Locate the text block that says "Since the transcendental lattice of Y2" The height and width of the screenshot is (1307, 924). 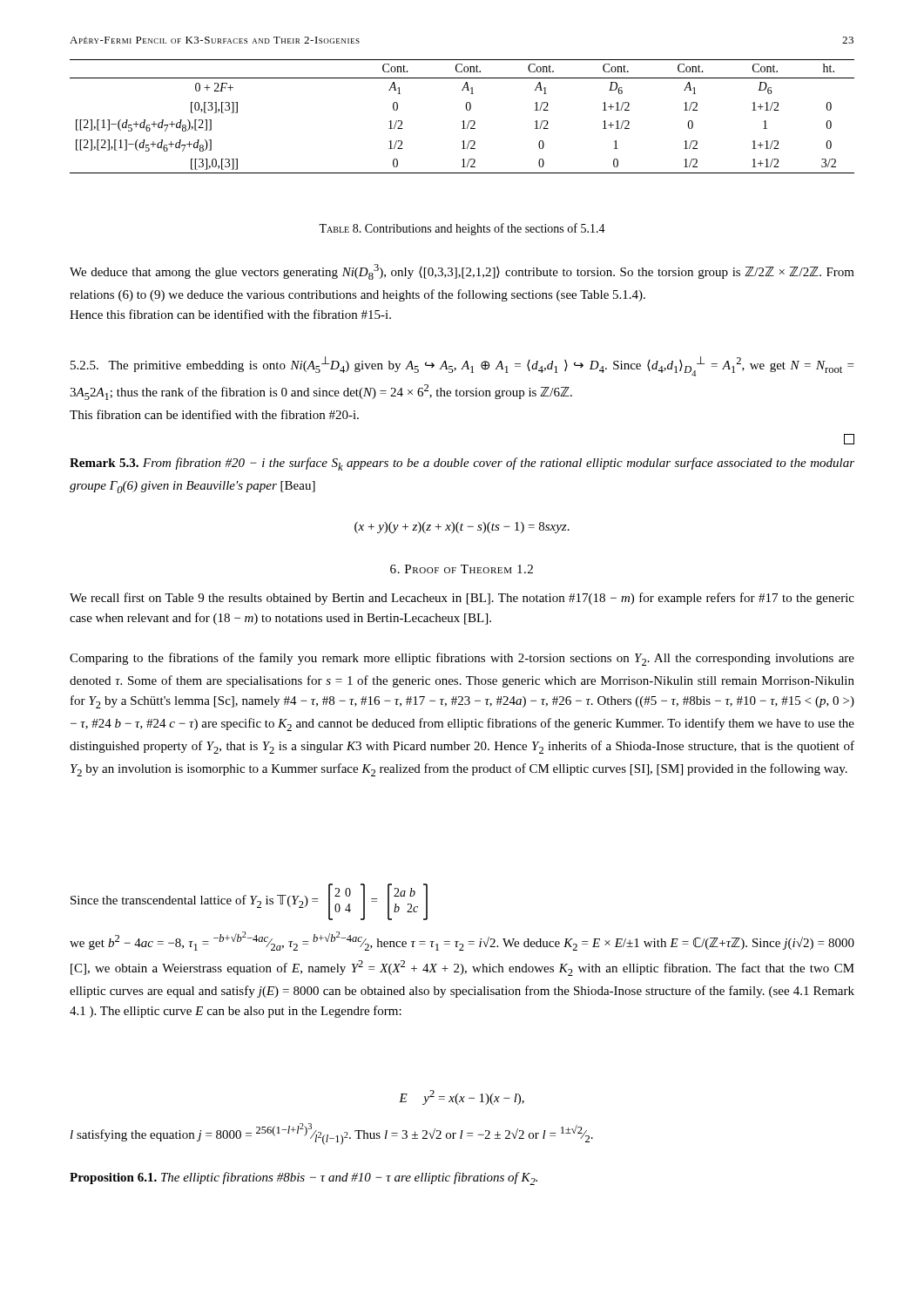pyautogui.click(x=251, y=902)
